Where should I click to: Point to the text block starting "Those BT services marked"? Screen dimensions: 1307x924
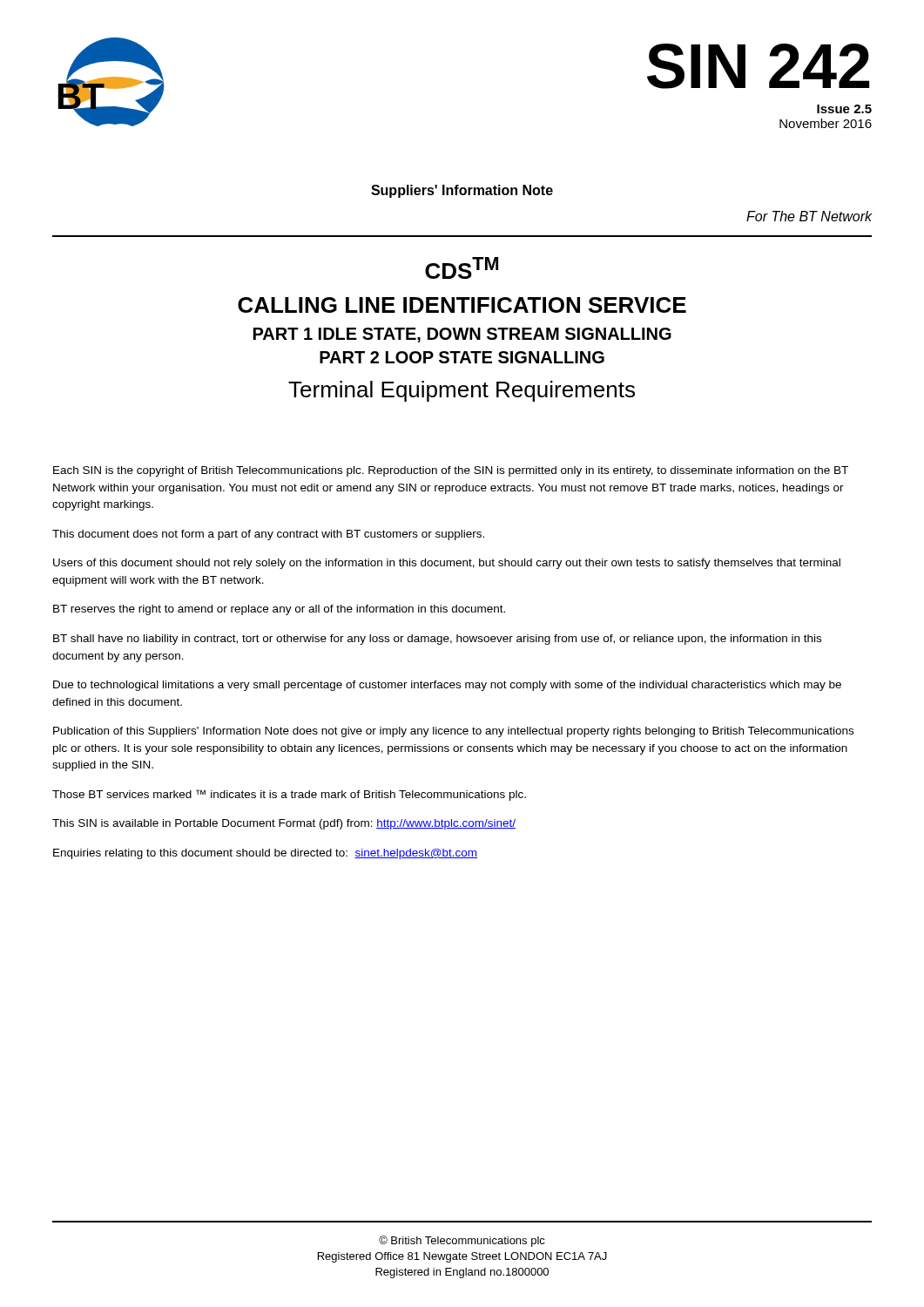290,794
